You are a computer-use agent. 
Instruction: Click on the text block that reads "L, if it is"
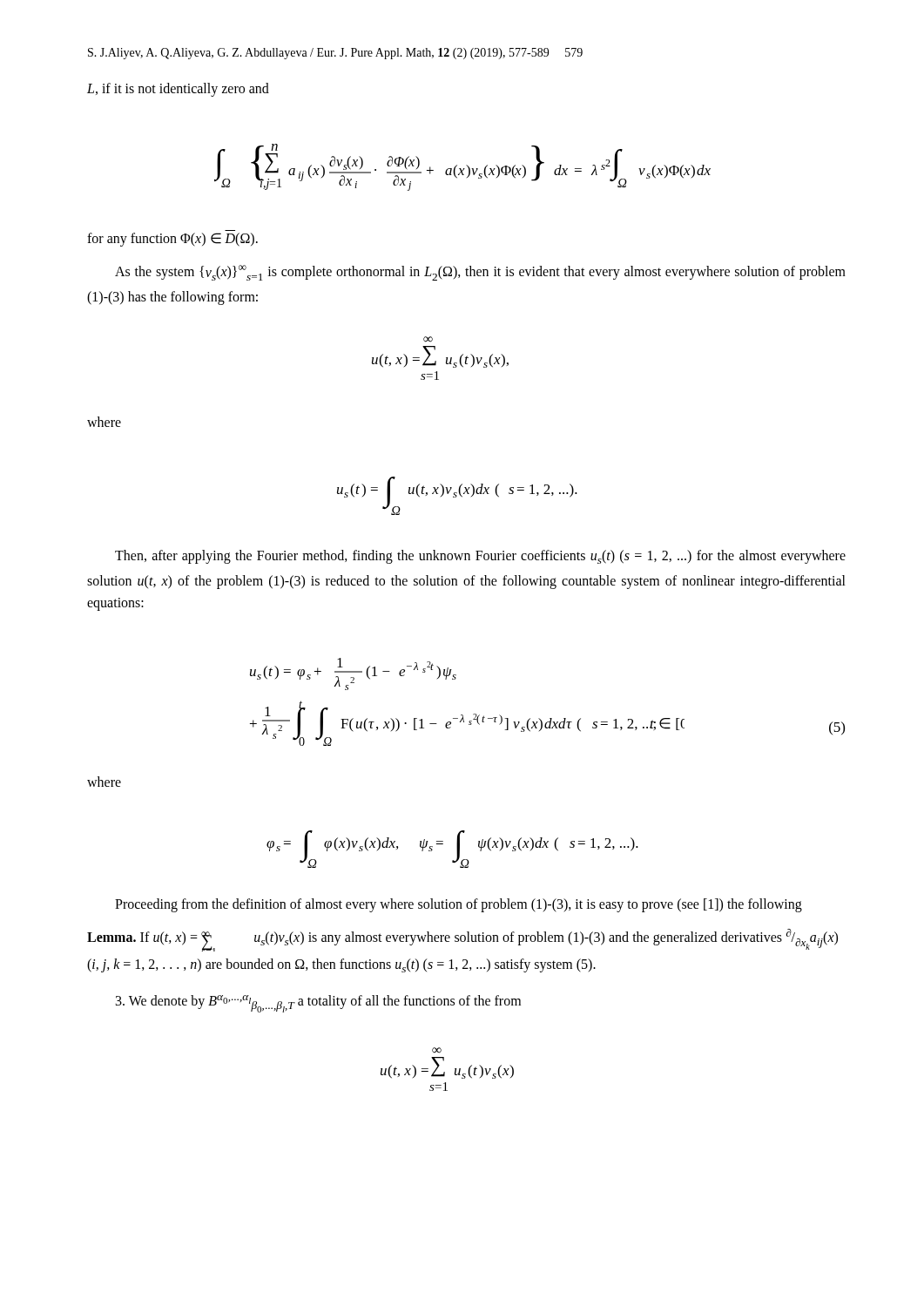tap(178, 88)
